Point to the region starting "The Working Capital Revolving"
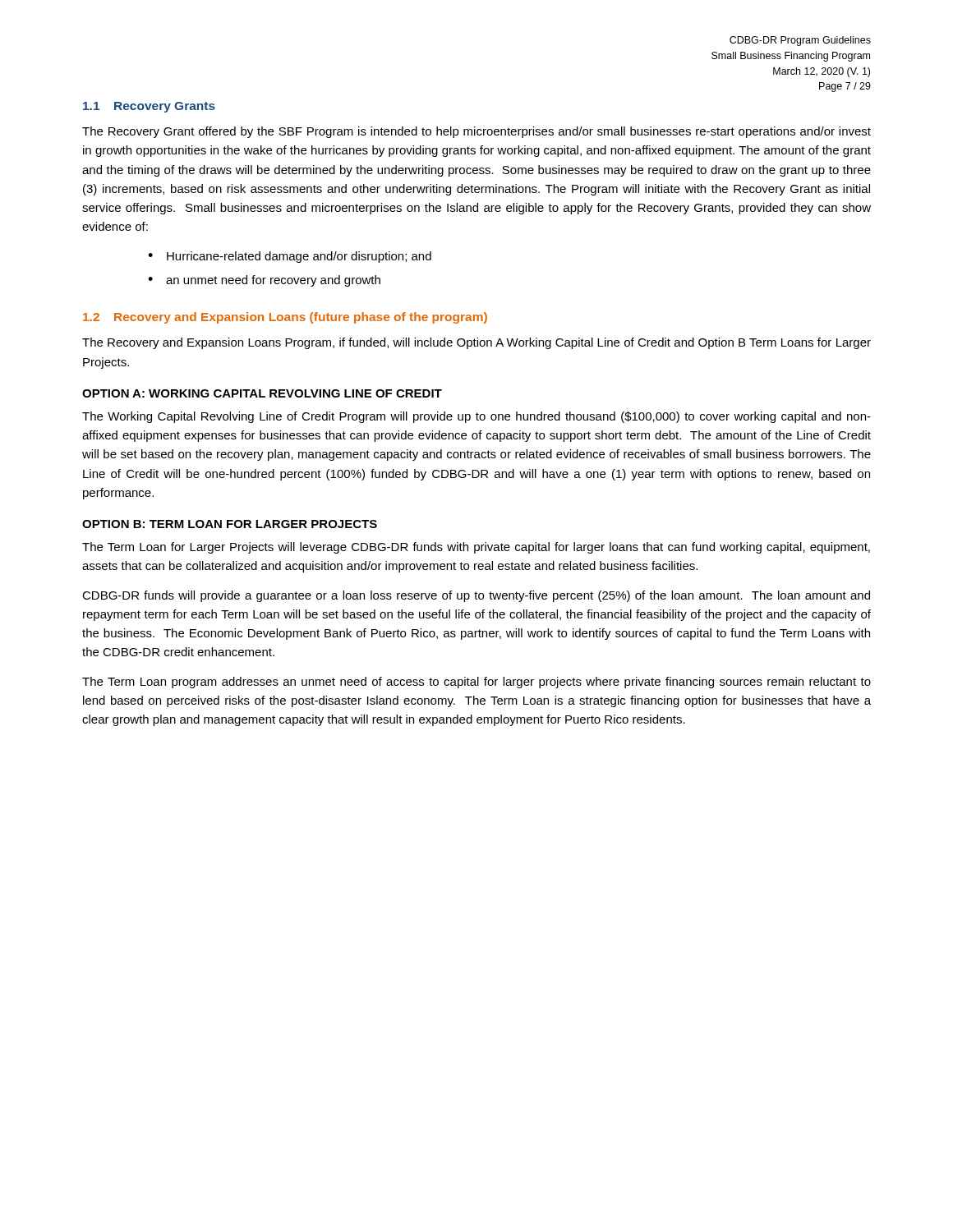The height and width of the screenshot is (1232, 953). tap(476, 454)
